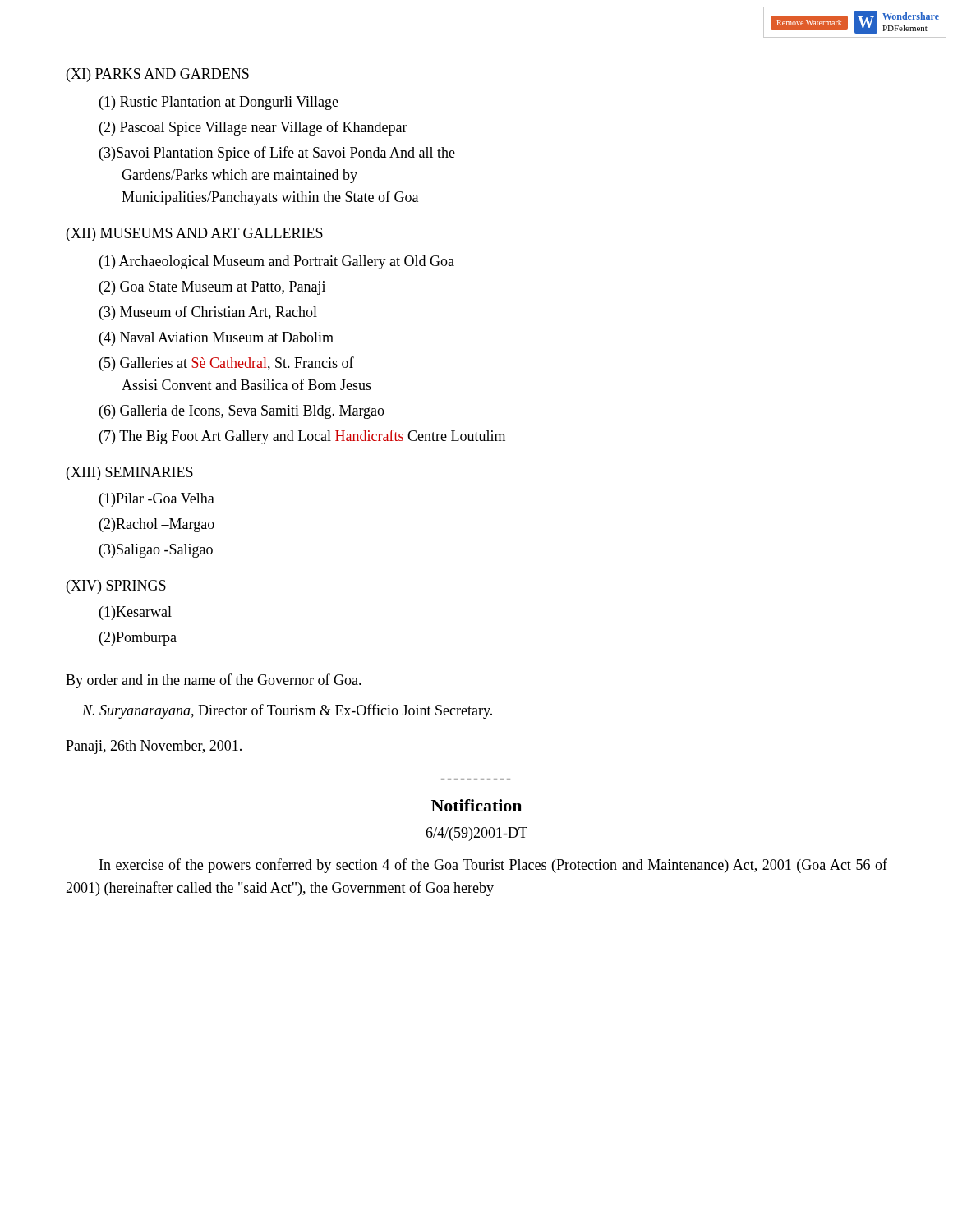Click on the passage starting "(1) Archaeological Museum and Portrait Gallery at Old"

coord(276,261)
